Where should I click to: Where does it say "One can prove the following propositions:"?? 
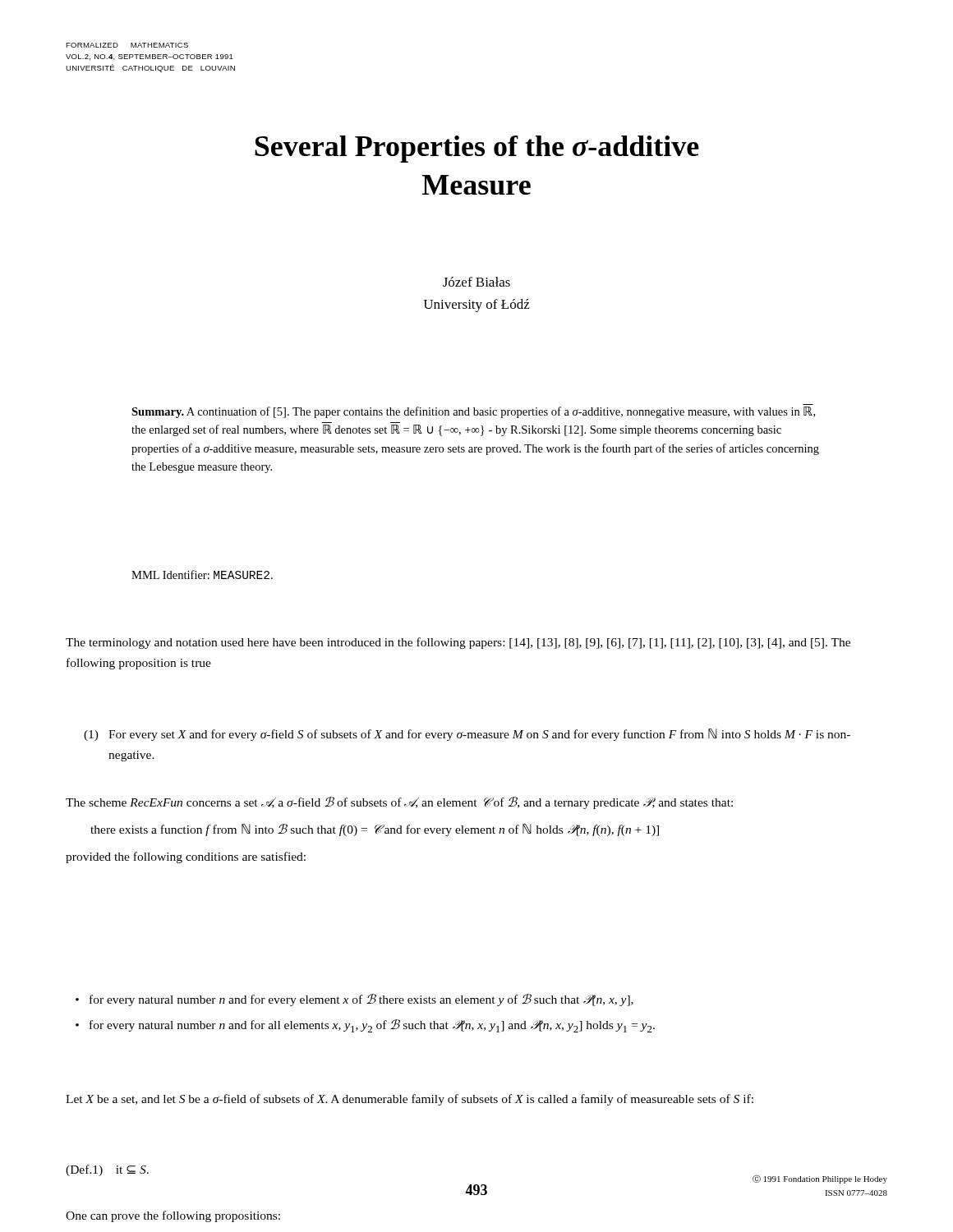173,1216
